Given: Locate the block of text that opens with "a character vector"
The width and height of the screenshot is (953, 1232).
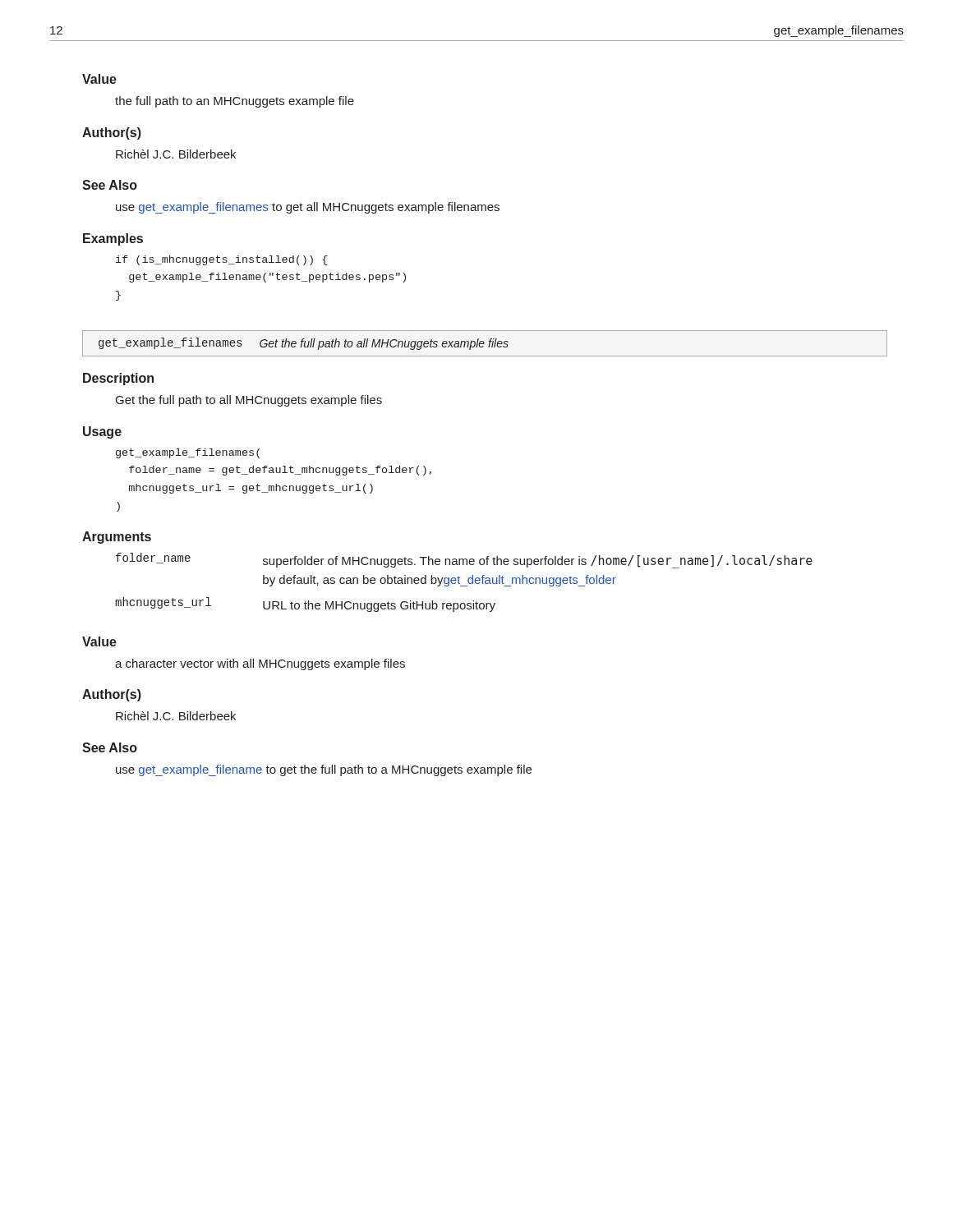Looking at the screenshot, I should 260,663.
